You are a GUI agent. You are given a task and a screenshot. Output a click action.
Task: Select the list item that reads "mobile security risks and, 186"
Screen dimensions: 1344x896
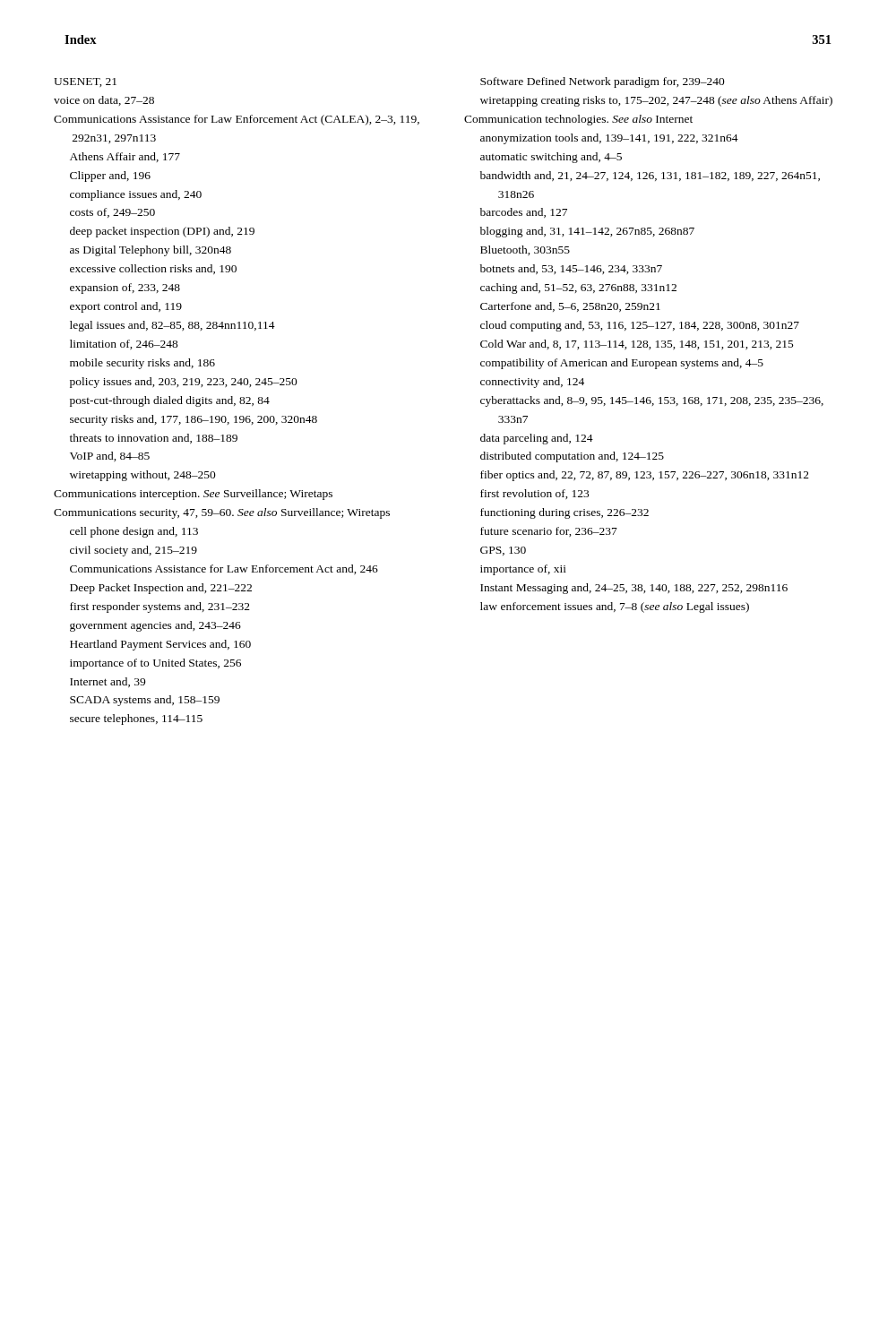click(x=142, y=364)
